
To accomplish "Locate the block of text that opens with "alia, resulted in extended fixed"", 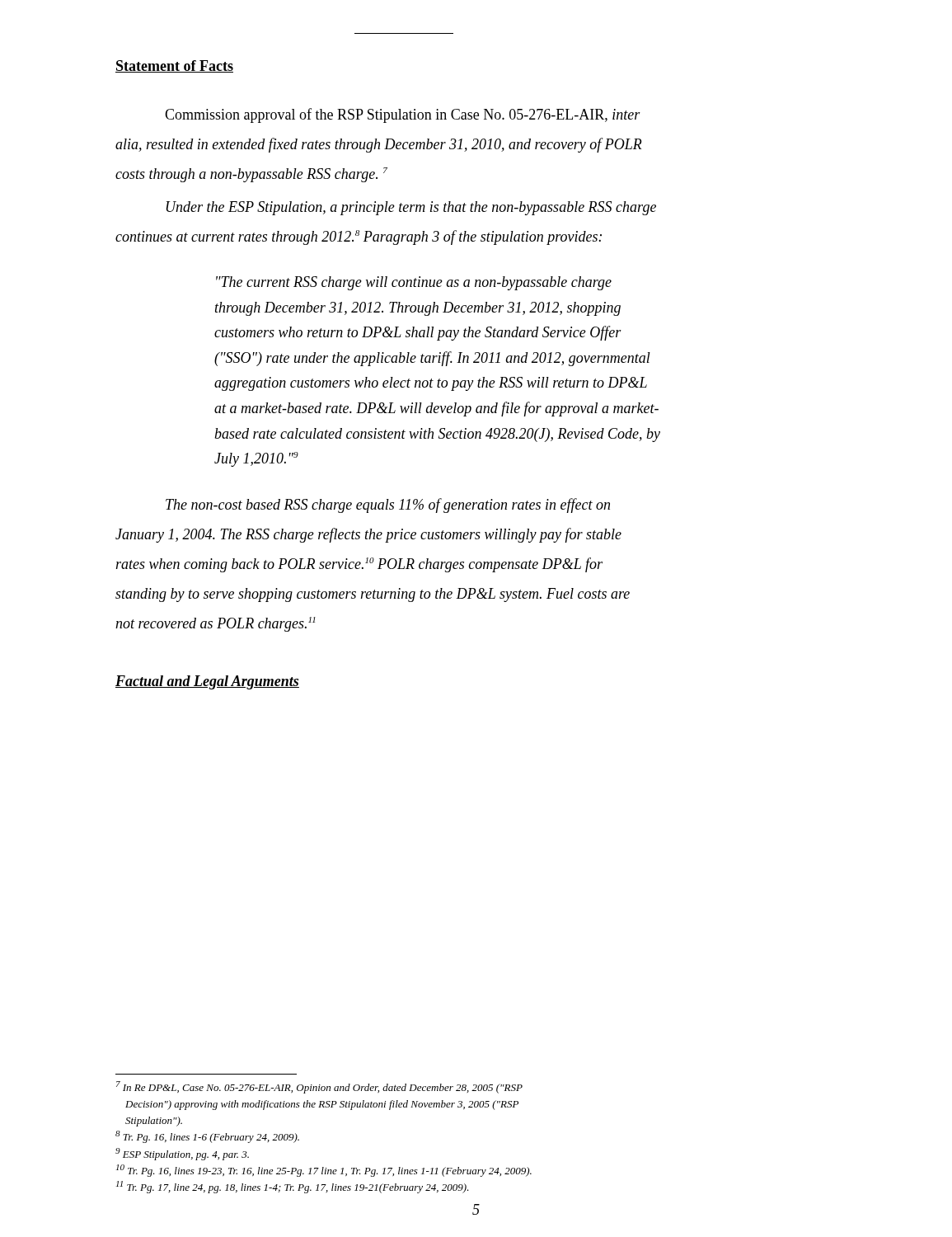I will [379, 144].
